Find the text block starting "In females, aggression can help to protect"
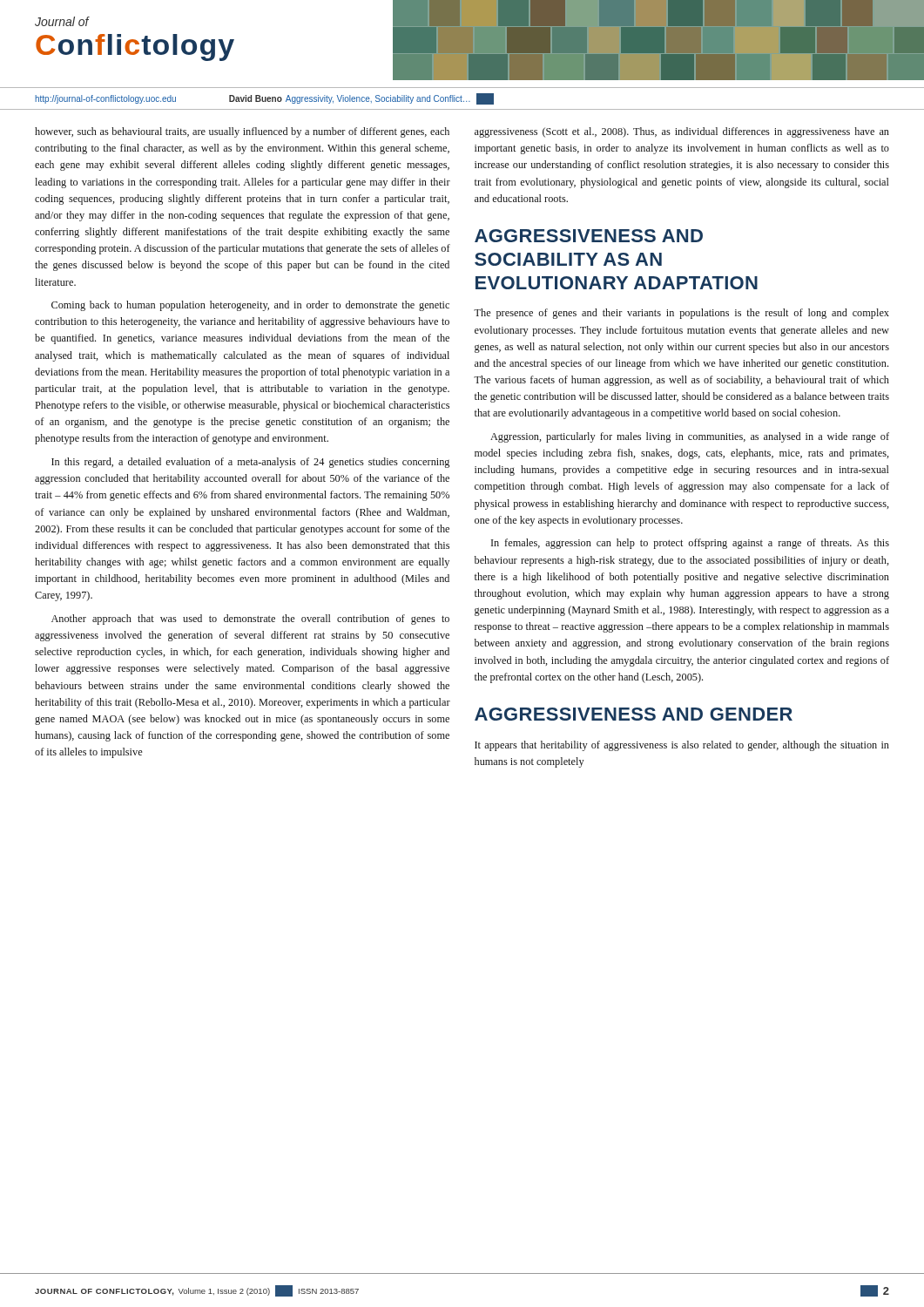 682,610
